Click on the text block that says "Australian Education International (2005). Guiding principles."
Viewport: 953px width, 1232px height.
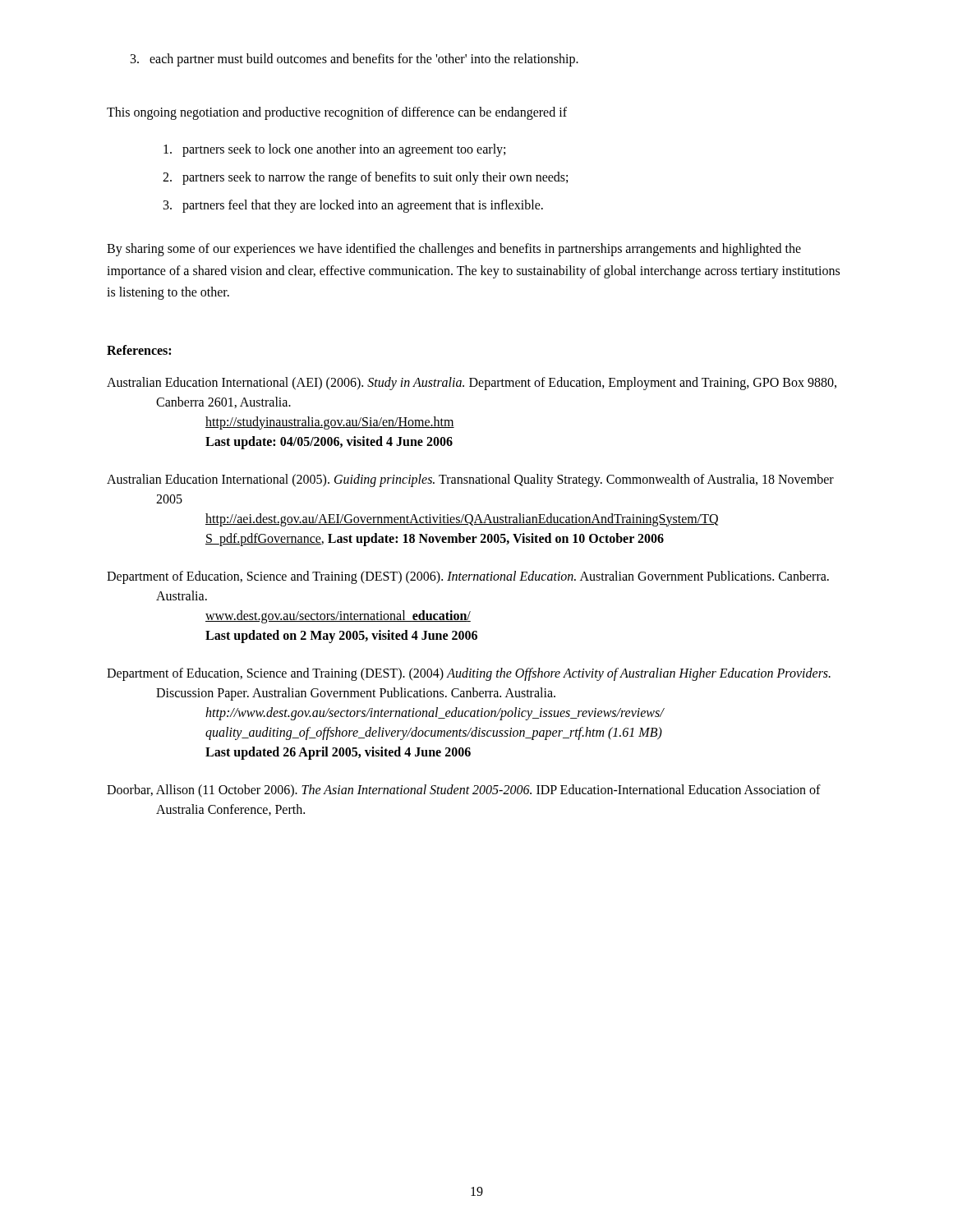pos(476,510)
